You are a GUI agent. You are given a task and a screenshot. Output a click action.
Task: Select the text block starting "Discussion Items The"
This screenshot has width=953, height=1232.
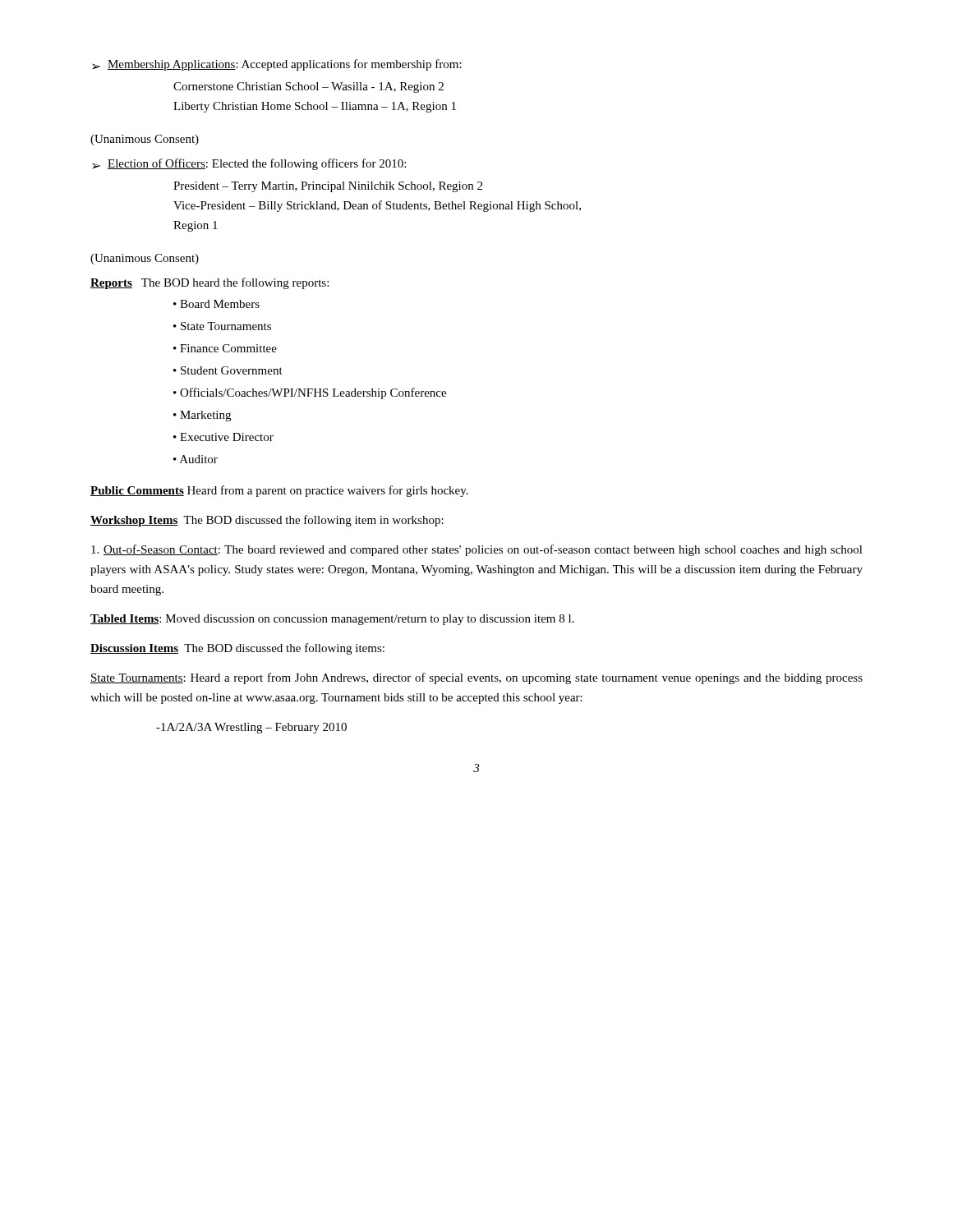click(x=238, y=648)
